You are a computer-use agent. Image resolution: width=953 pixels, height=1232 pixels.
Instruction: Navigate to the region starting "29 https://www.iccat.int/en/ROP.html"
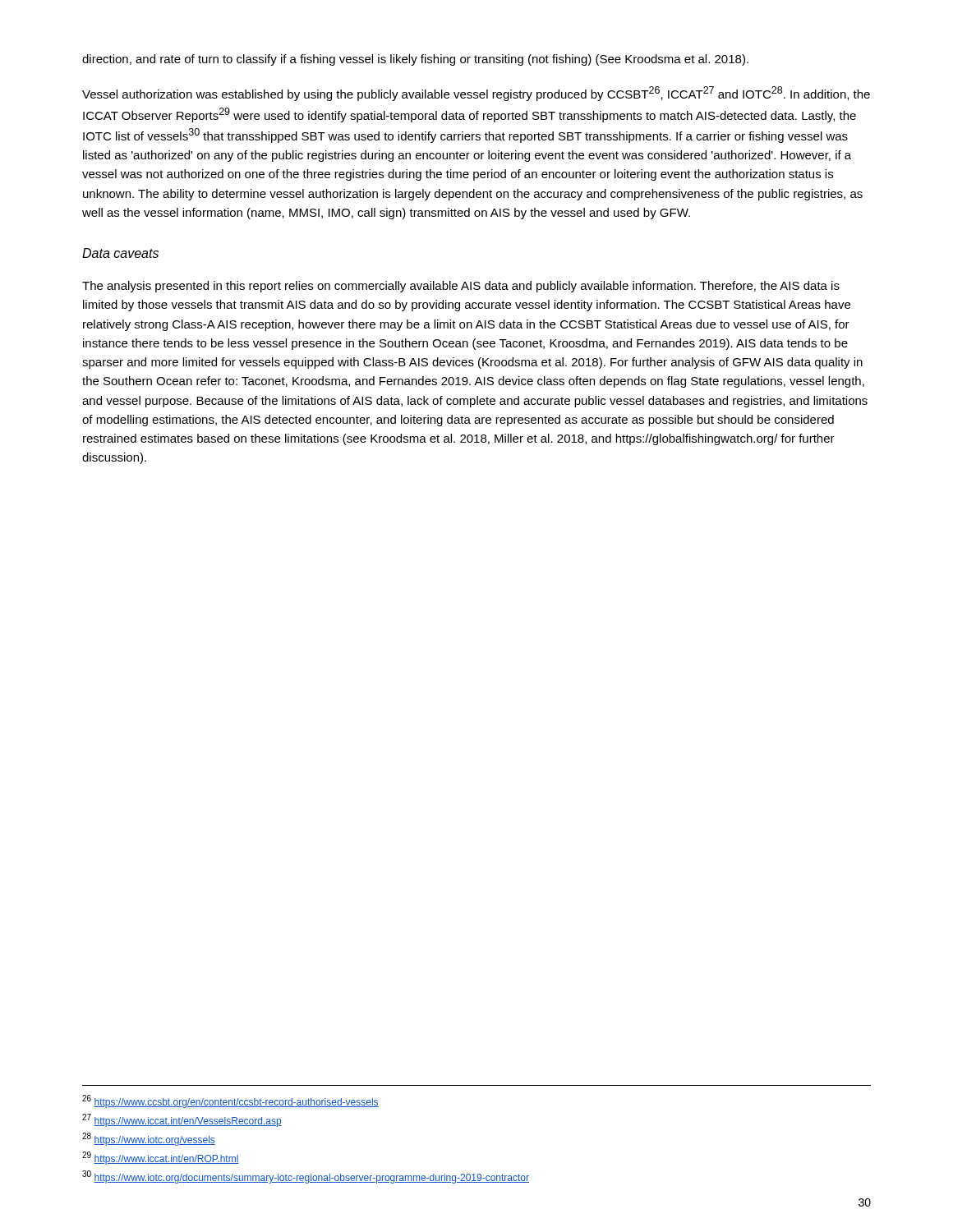[x=160, y=1158]
